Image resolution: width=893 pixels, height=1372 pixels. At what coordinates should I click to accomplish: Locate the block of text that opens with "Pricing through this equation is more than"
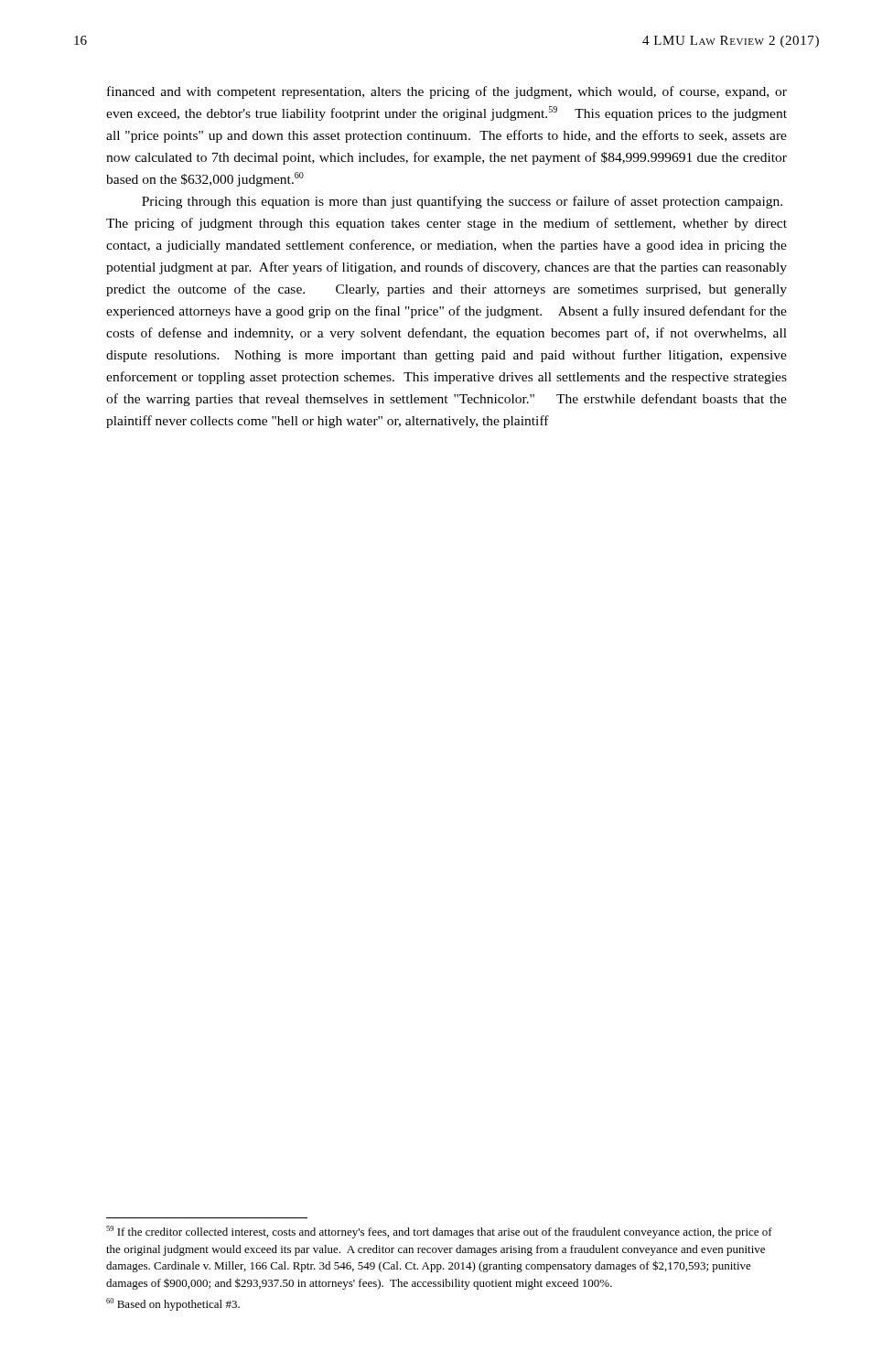(x=446, y=311)
